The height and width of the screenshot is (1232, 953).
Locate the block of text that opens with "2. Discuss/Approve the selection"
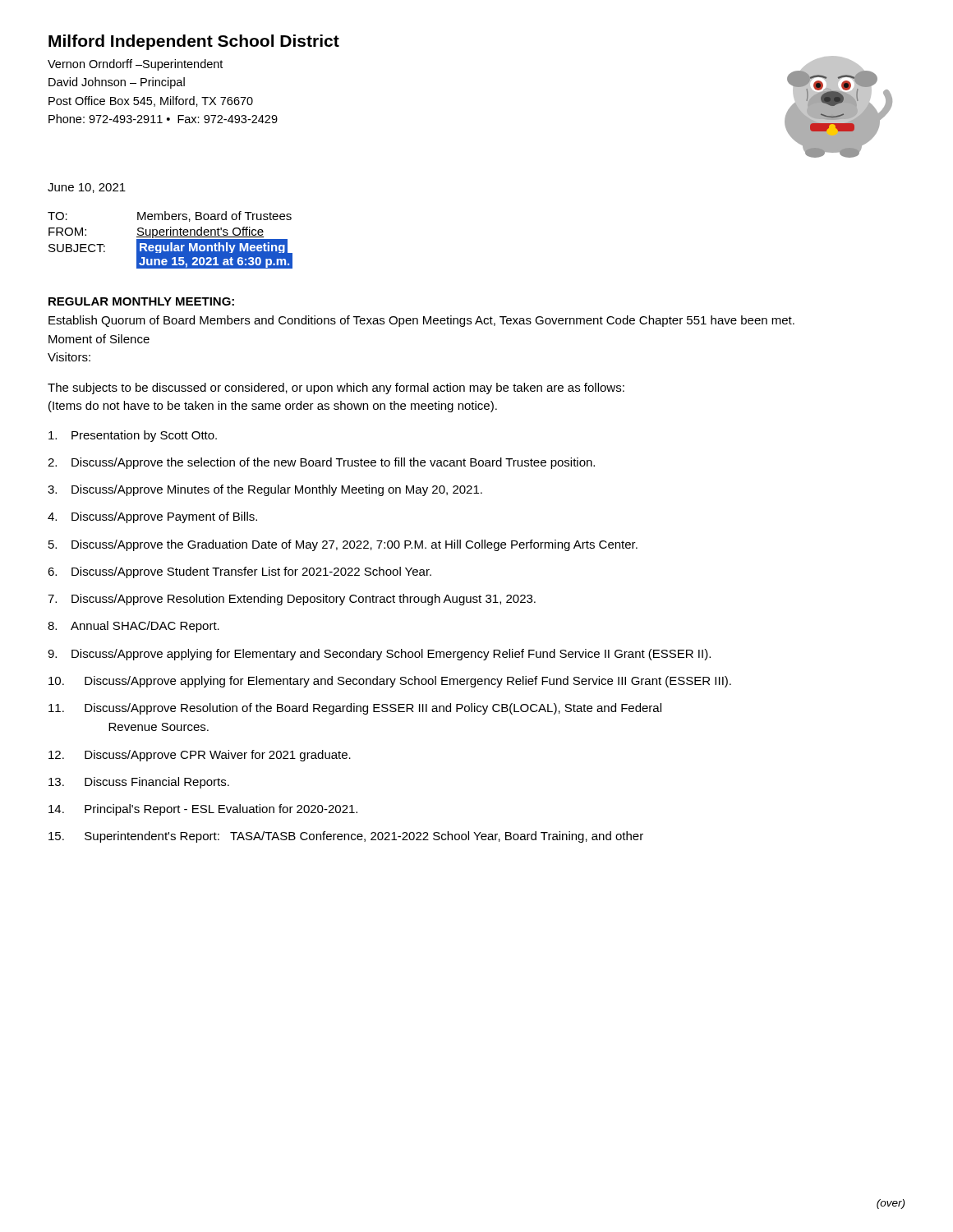476,462
